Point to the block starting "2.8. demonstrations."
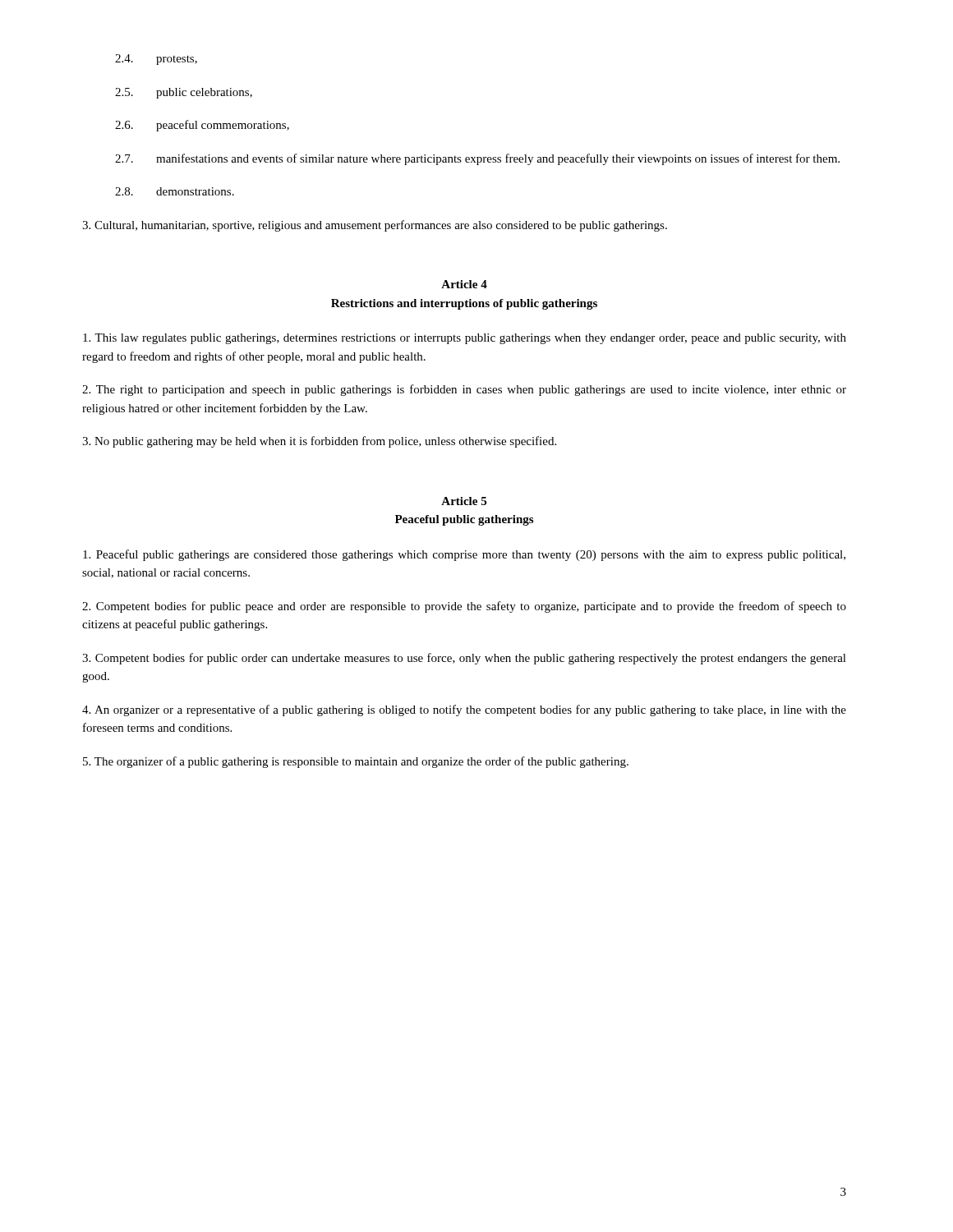The height and width of the screenshot is (1232, 953). 175,192
